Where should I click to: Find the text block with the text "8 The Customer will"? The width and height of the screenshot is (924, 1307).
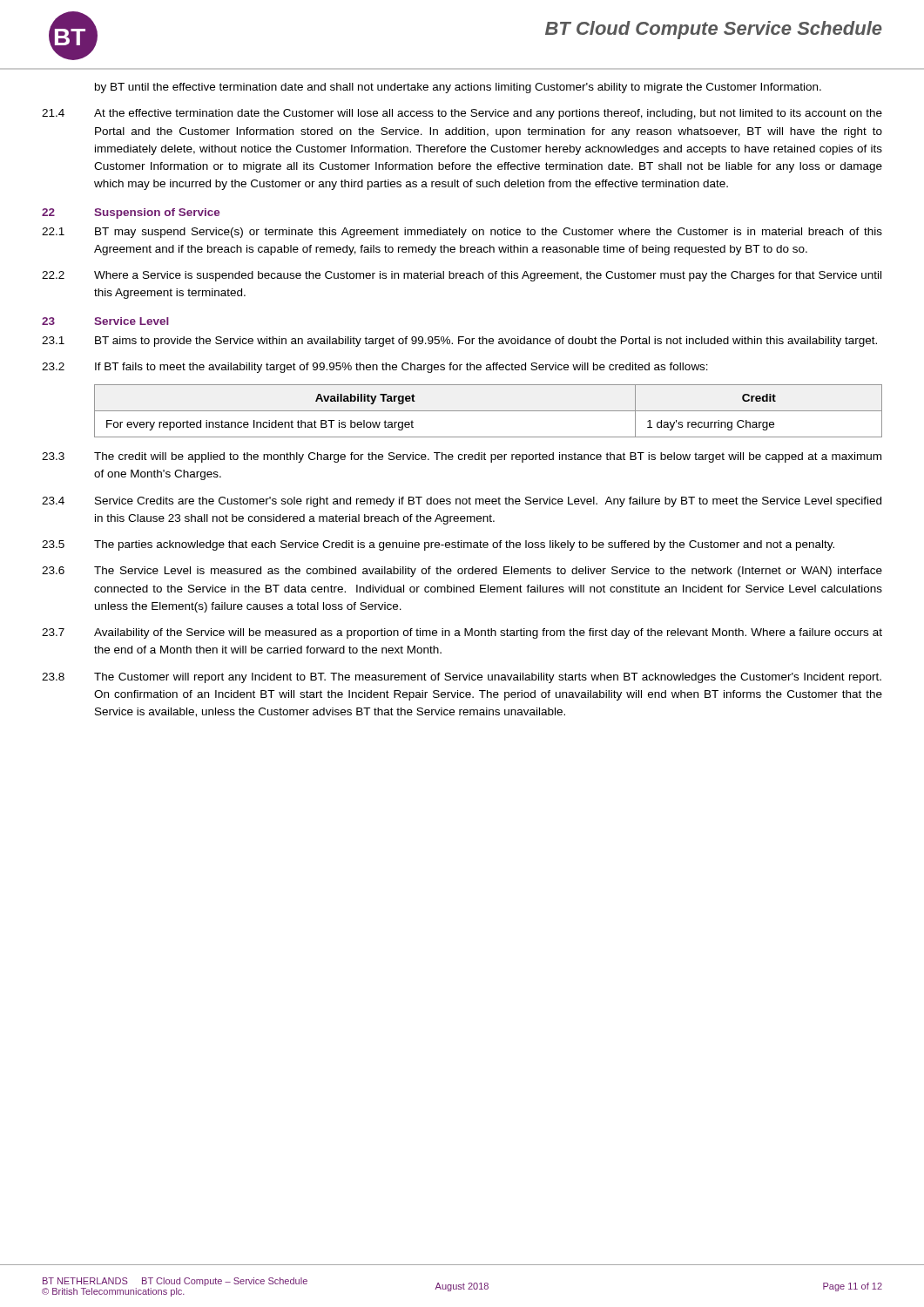coord(462,694)
